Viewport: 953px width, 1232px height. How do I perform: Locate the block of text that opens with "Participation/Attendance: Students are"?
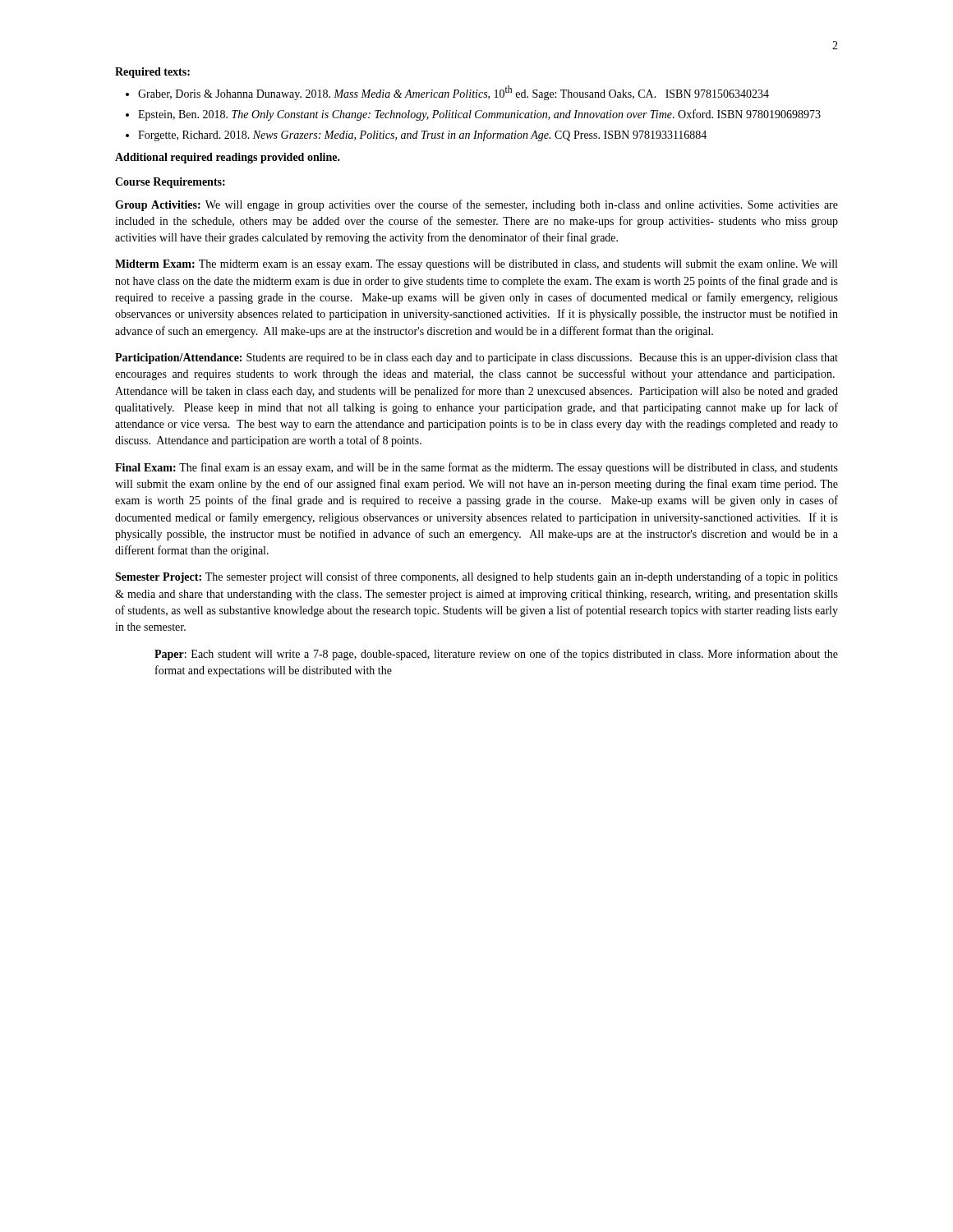point(476,399)
